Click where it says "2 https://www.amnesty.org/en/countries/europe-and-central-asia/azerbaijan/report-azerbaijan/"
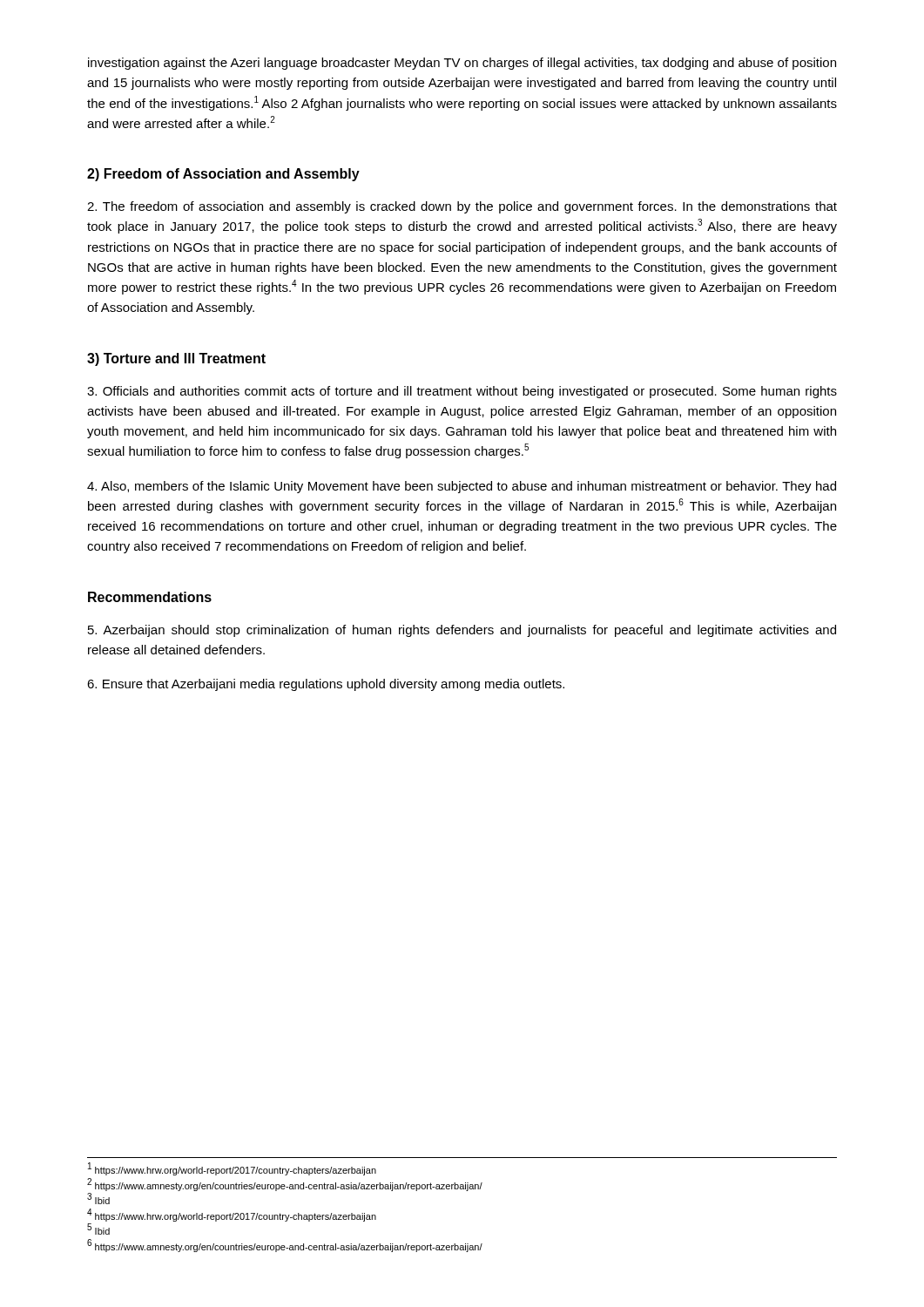The height and width of the screenshot is (1307, 924). pos(285,1185)
